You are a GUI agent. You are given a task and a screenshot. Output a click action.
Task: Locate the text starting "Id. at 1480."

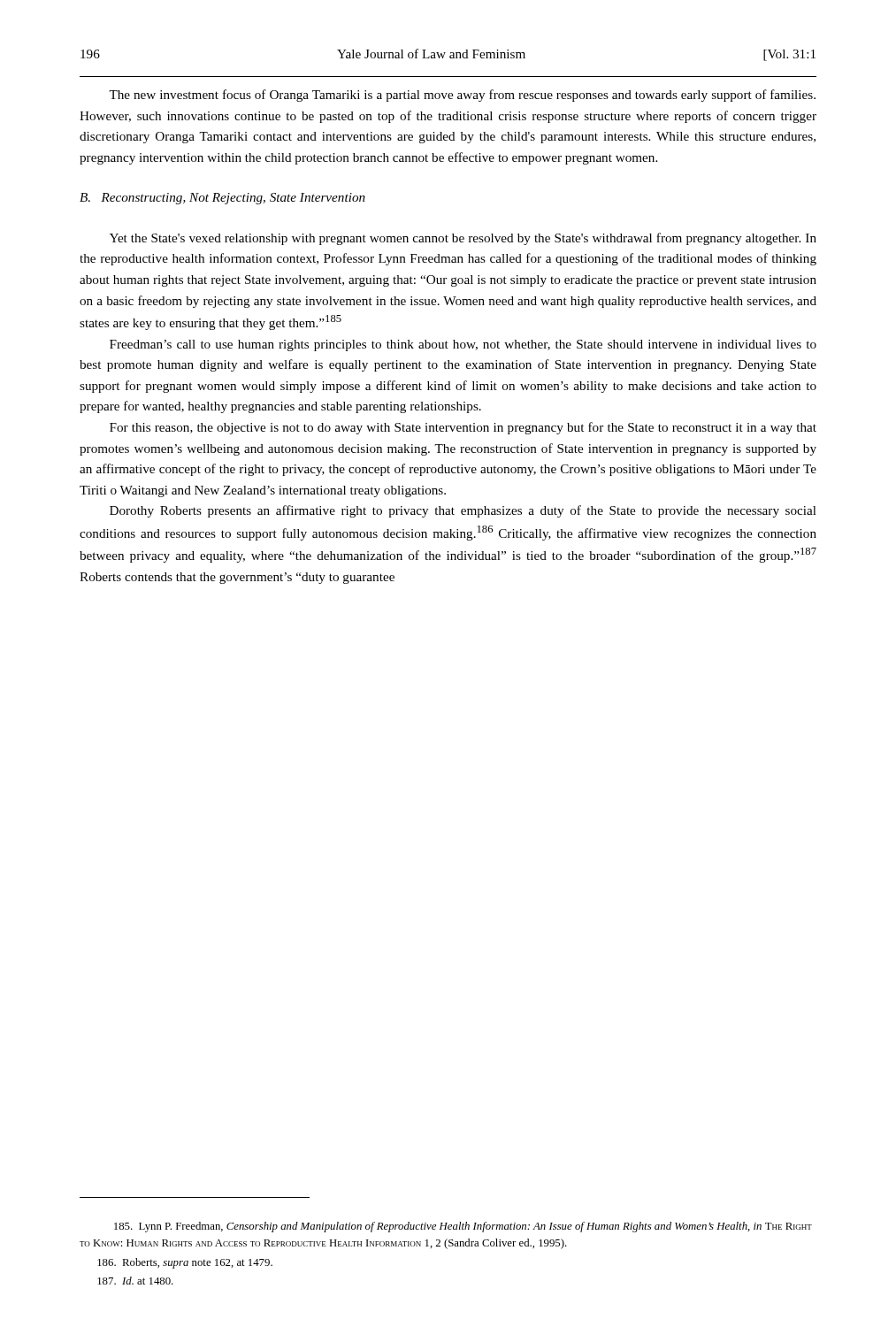(x=135, y=1281)
